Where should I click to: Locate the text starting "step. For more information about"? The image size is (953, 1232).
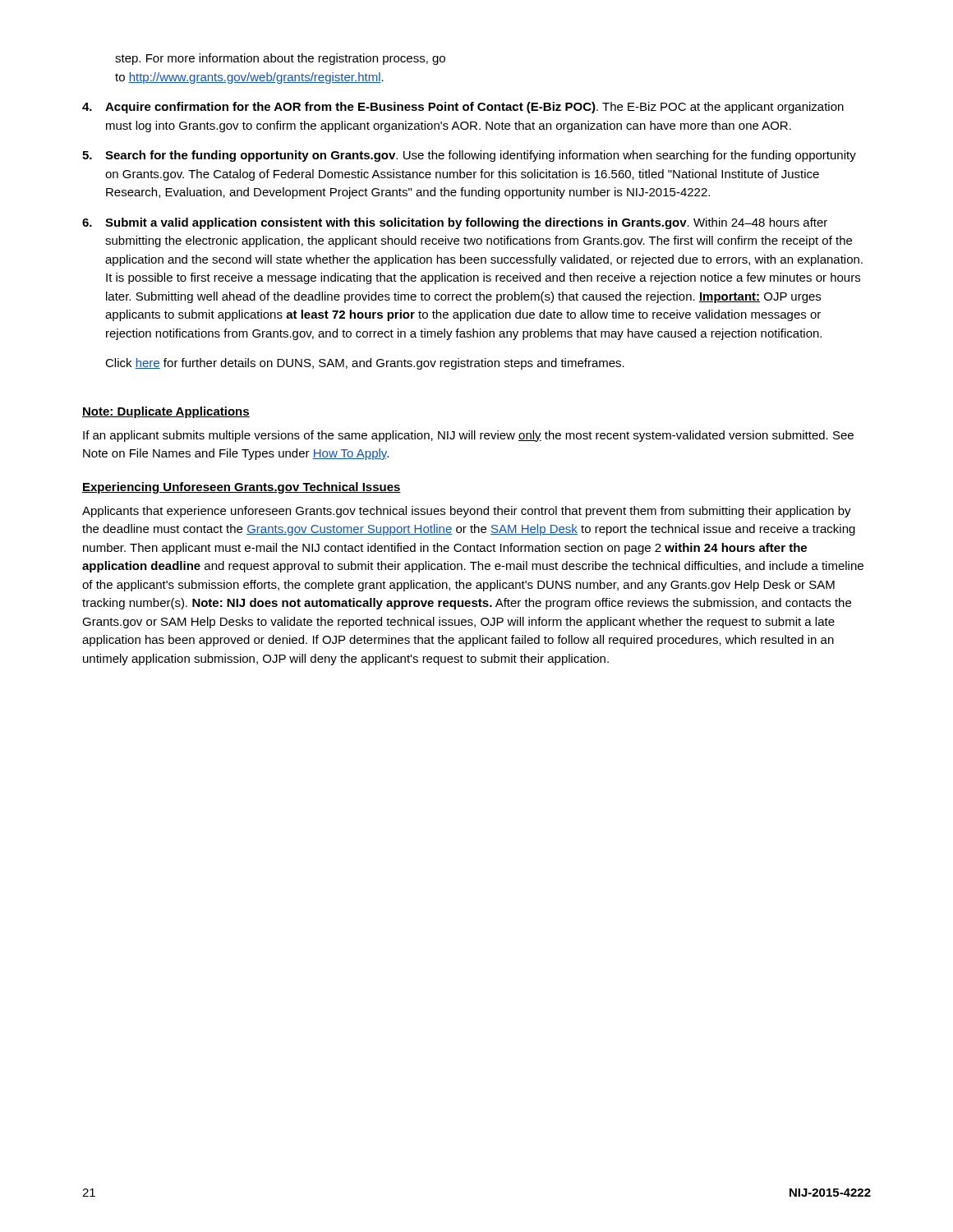pos(280,67)
